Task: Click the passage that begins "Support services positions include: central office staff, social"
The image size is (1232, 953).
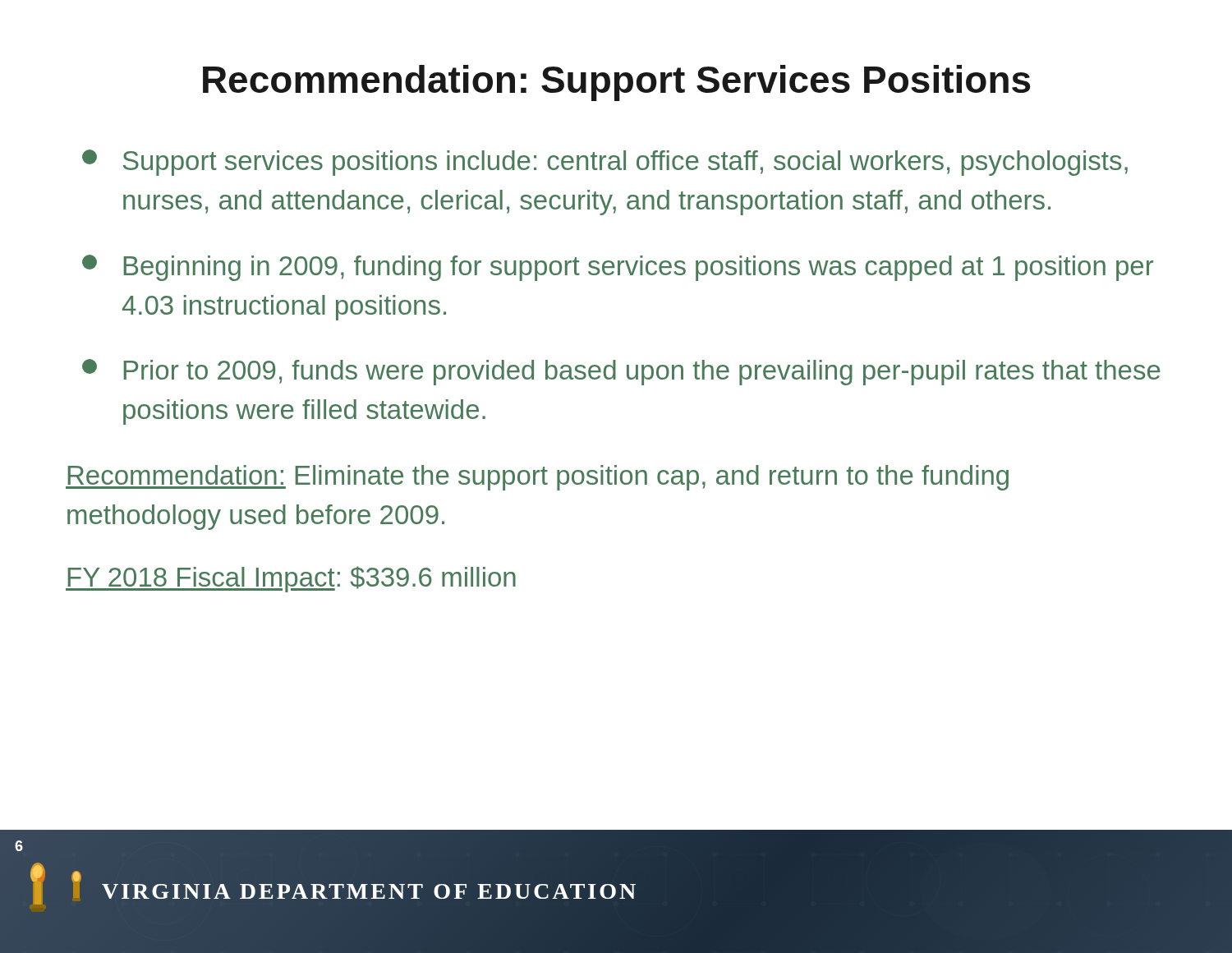Action: point(624,181)
